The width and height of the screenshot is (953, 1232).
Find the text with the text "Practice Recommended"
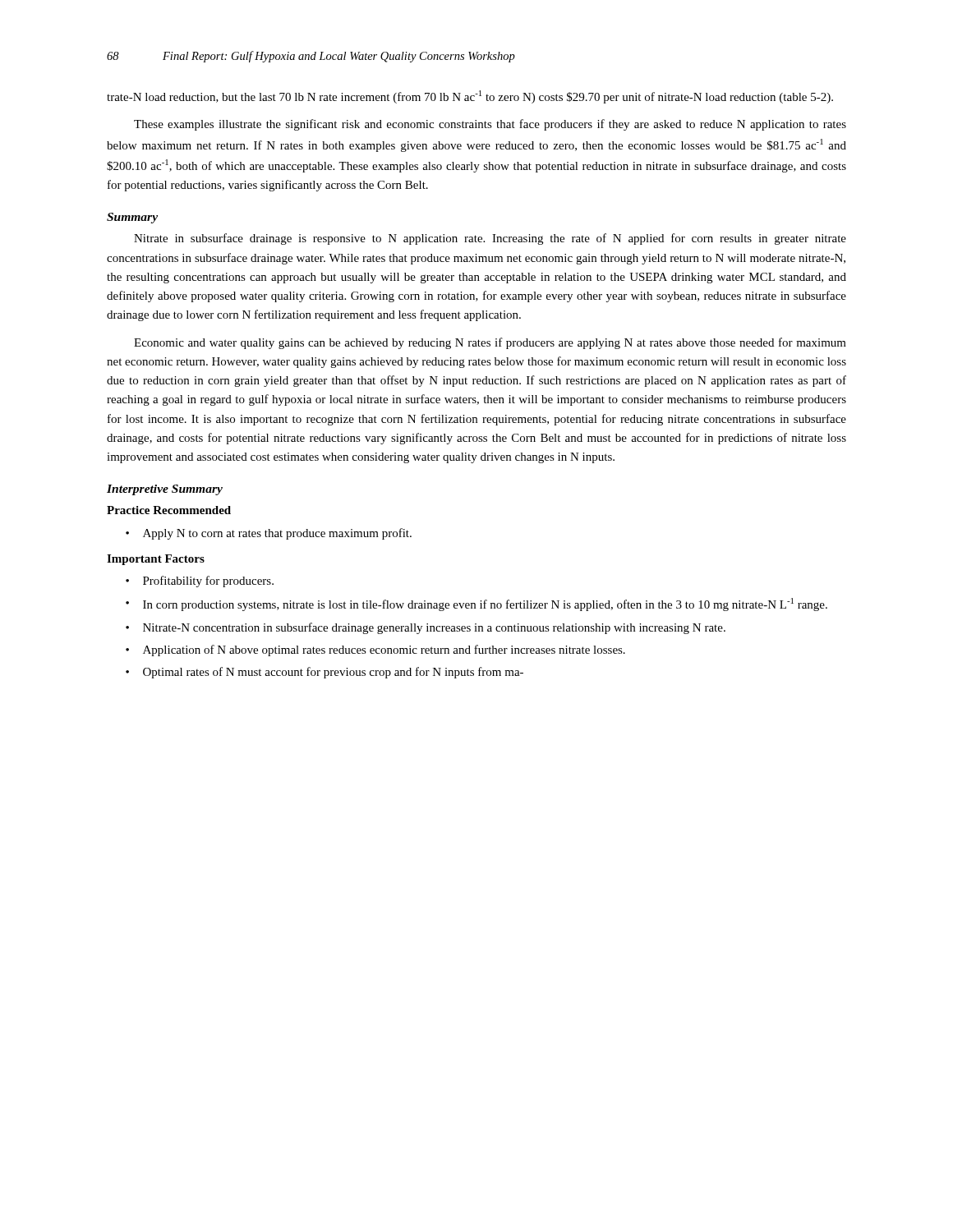pyautogui.click(x=169, y=510)
